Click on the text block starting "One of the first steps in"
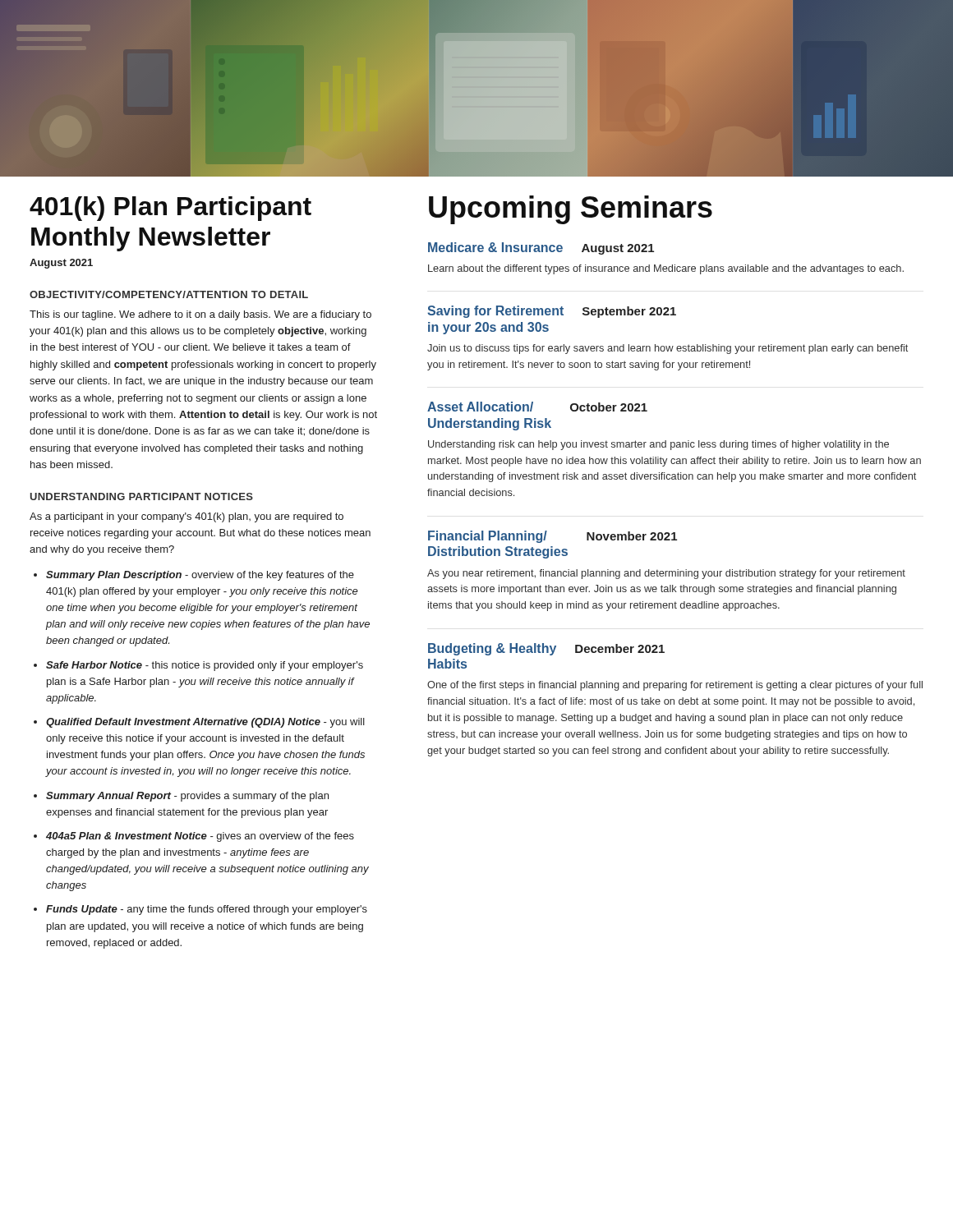Viewport: 953px width, 1232px height. [x=675, y=717]
